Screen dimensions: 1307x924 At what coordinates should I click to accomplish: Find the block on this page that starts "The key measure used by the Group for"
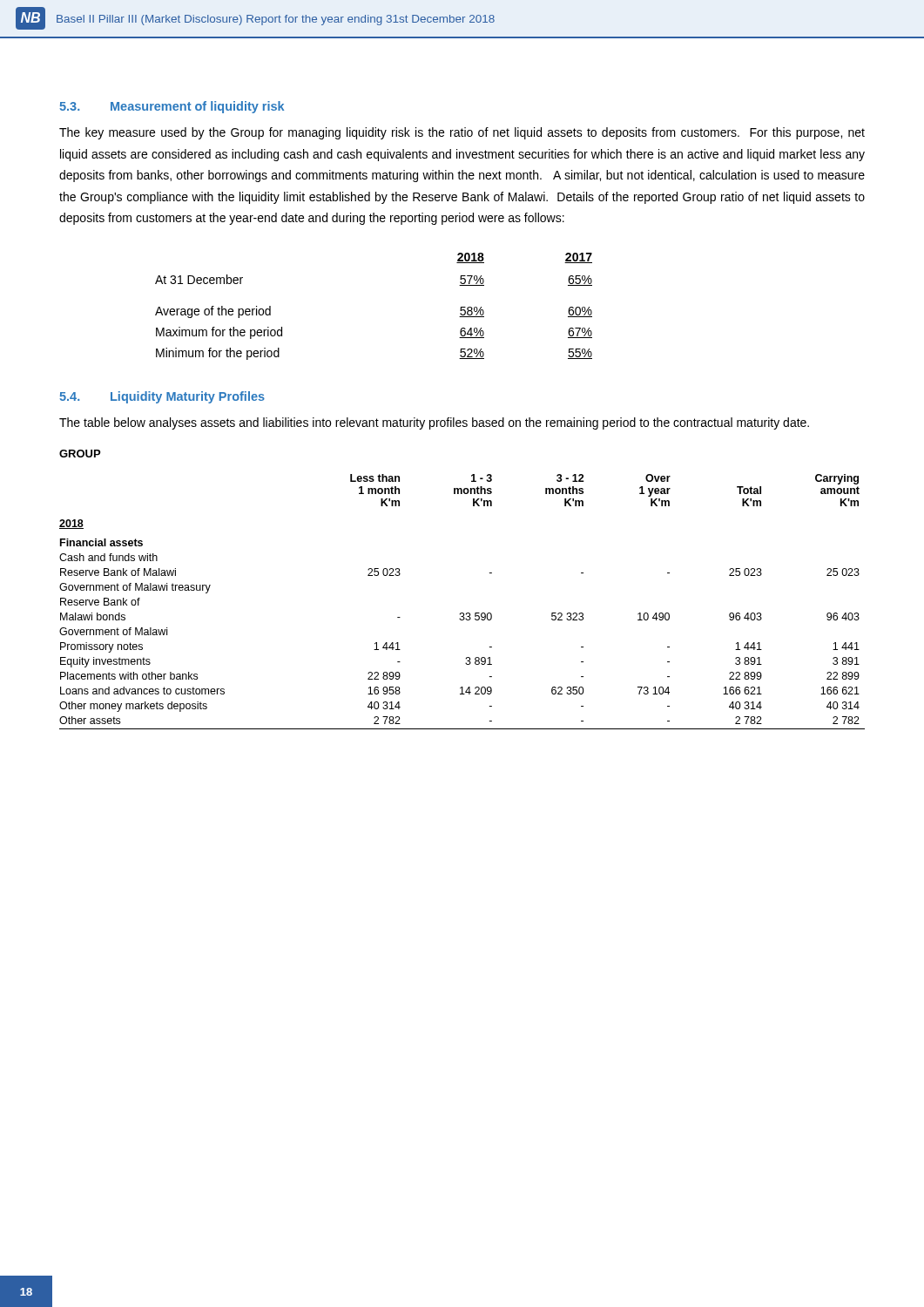point(462,175)
